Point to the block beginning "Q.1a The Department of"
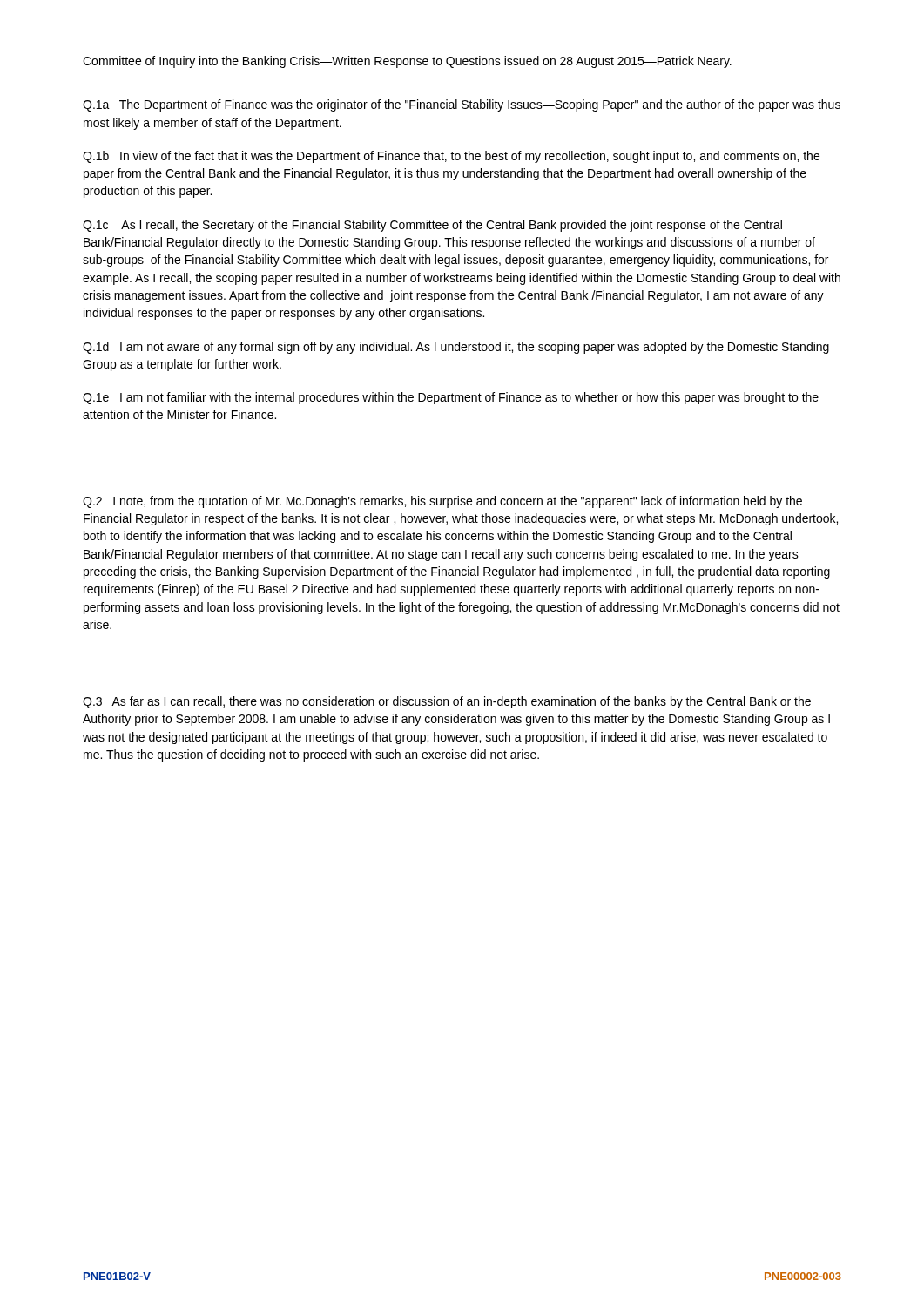 coord(462,114)
